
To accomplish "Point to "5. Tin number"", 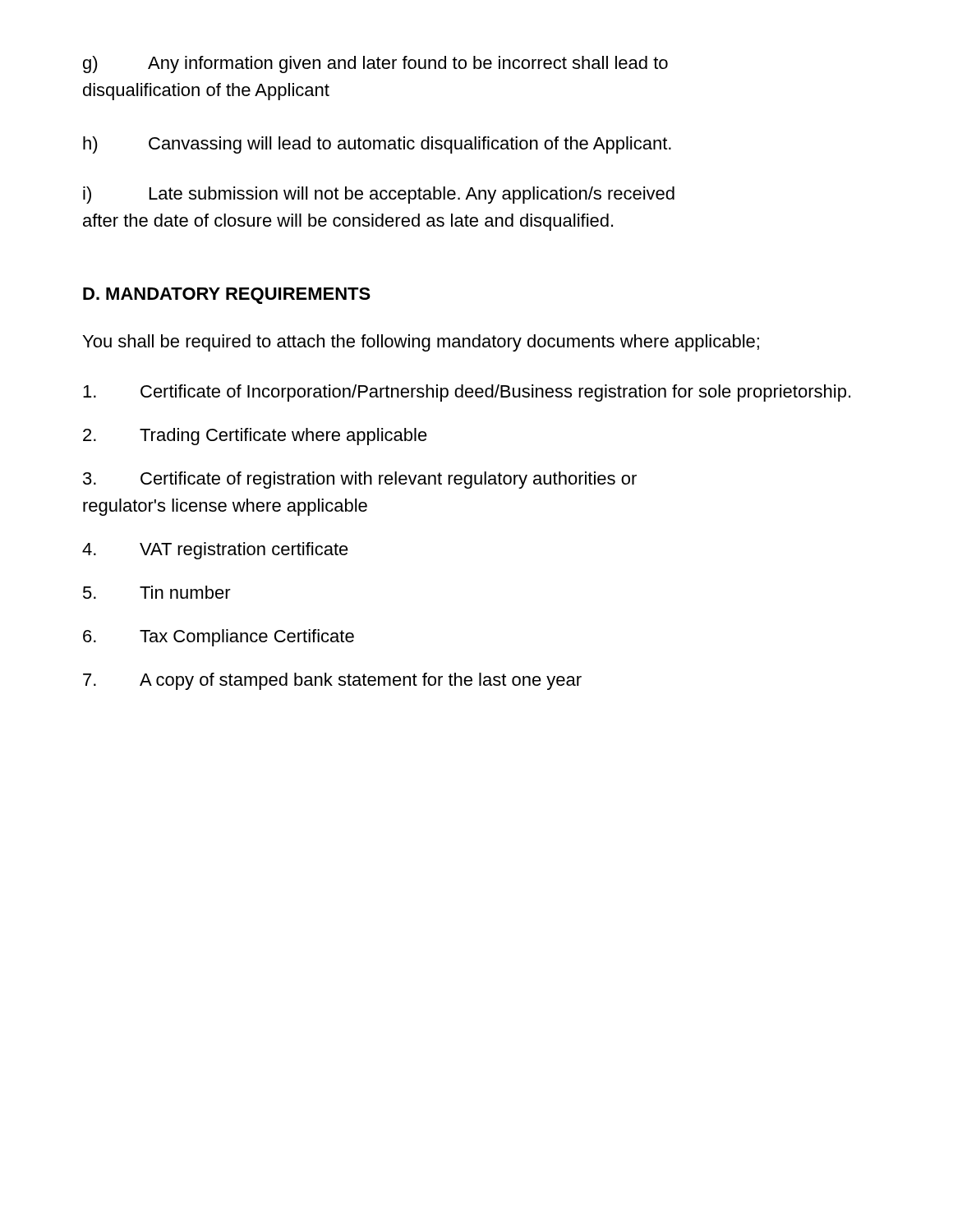I will point(157,592).
